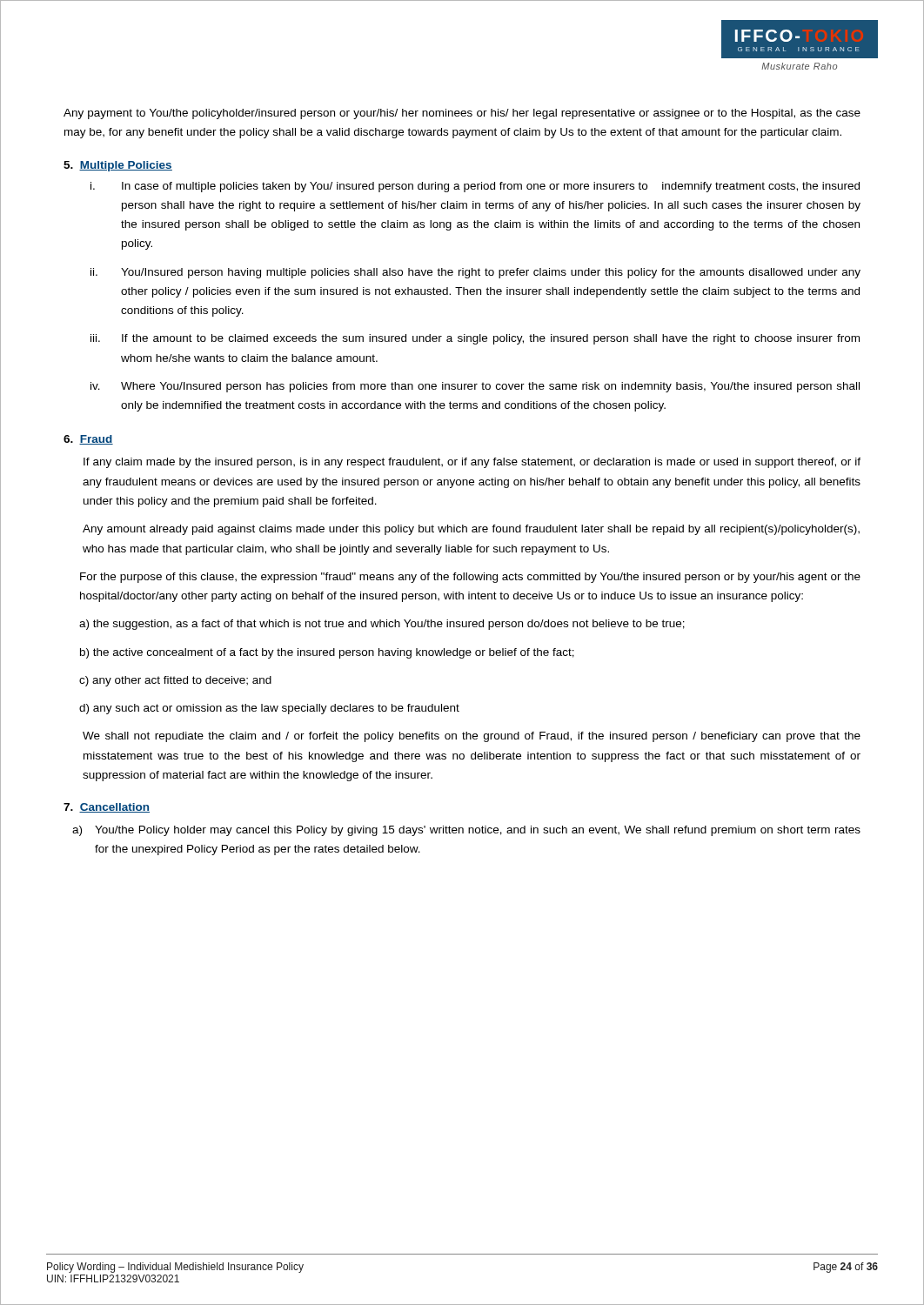Navigate to the block starting "If any claim"

click(x=472, y=481)
